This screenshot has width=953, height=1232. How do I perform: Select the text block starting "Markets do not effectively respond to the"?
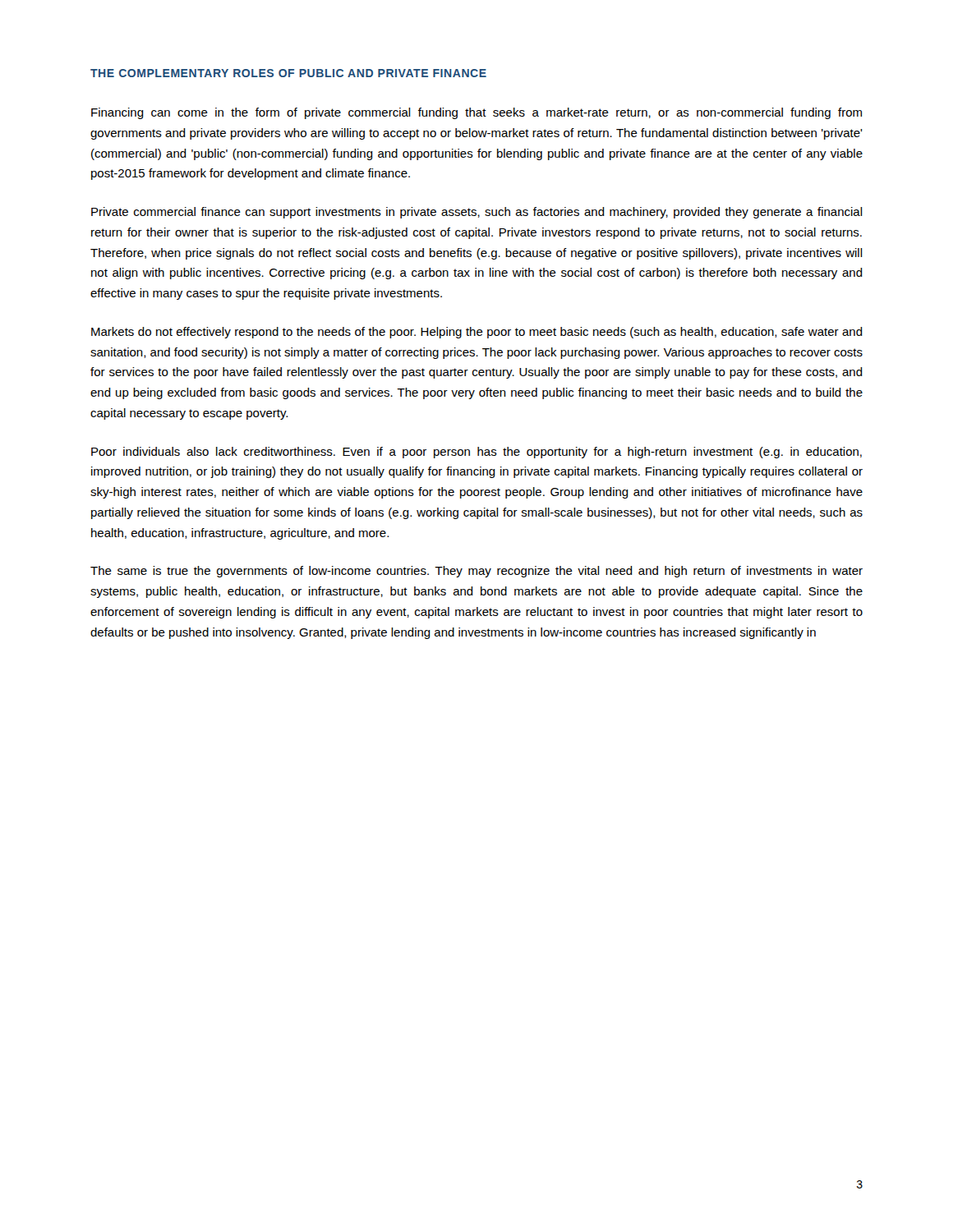[476, 372]
